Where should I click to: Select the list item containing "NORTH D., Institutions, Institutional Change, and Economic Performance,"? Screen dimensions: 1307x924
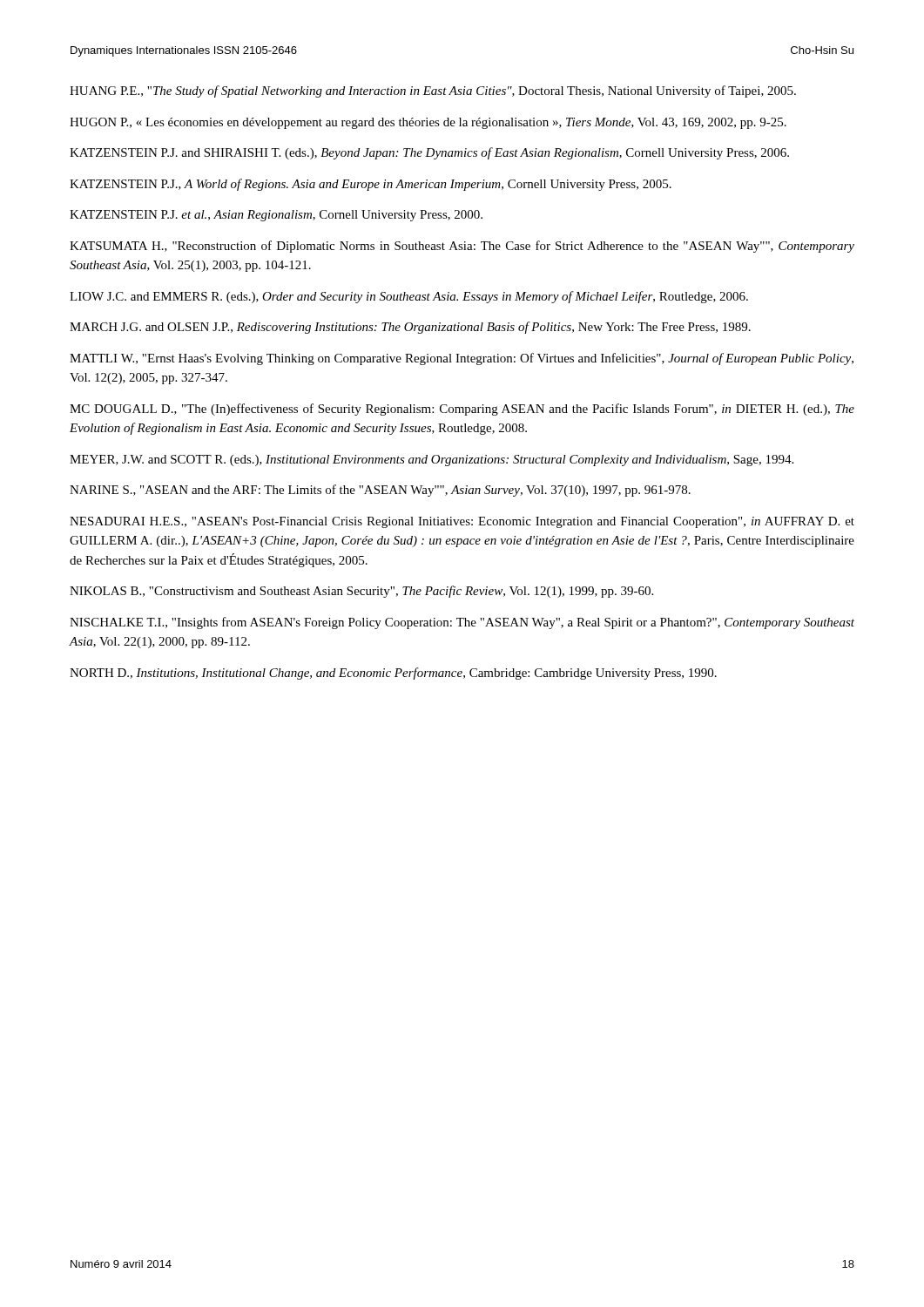[393, 672]
